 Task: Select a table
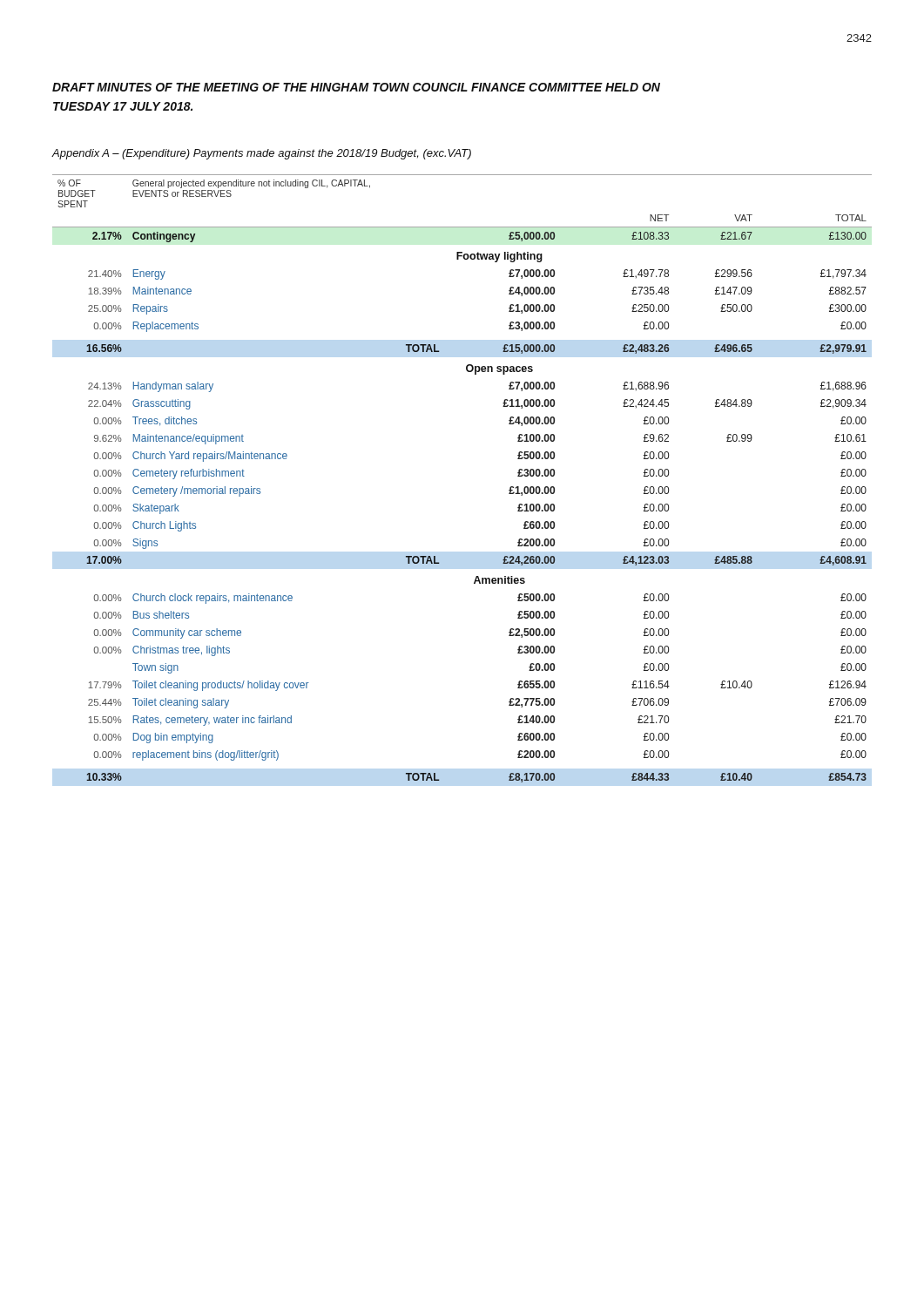point(462,480)
